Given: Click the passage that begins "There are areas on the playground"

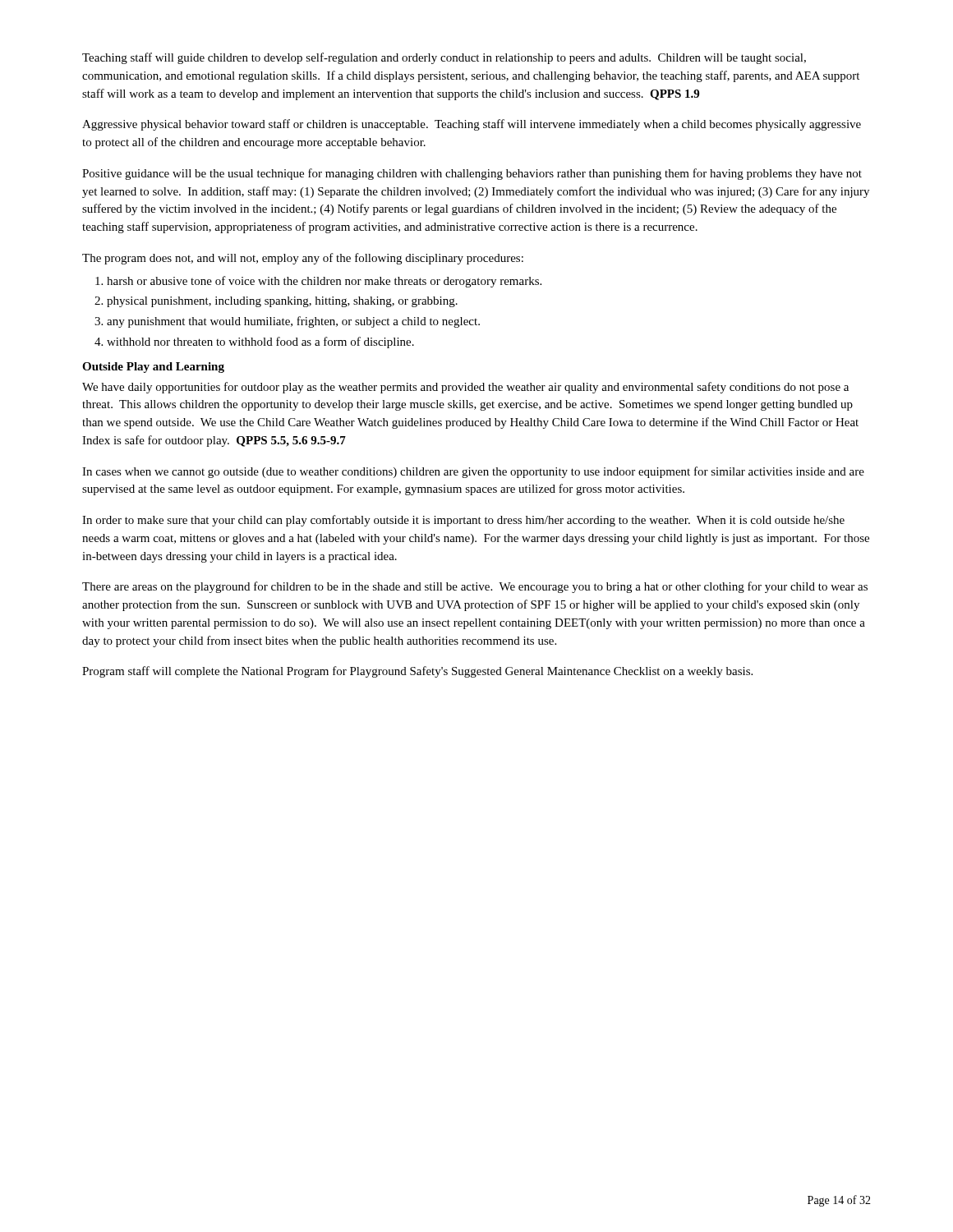Looking at the screenshot, I should 475,613.
